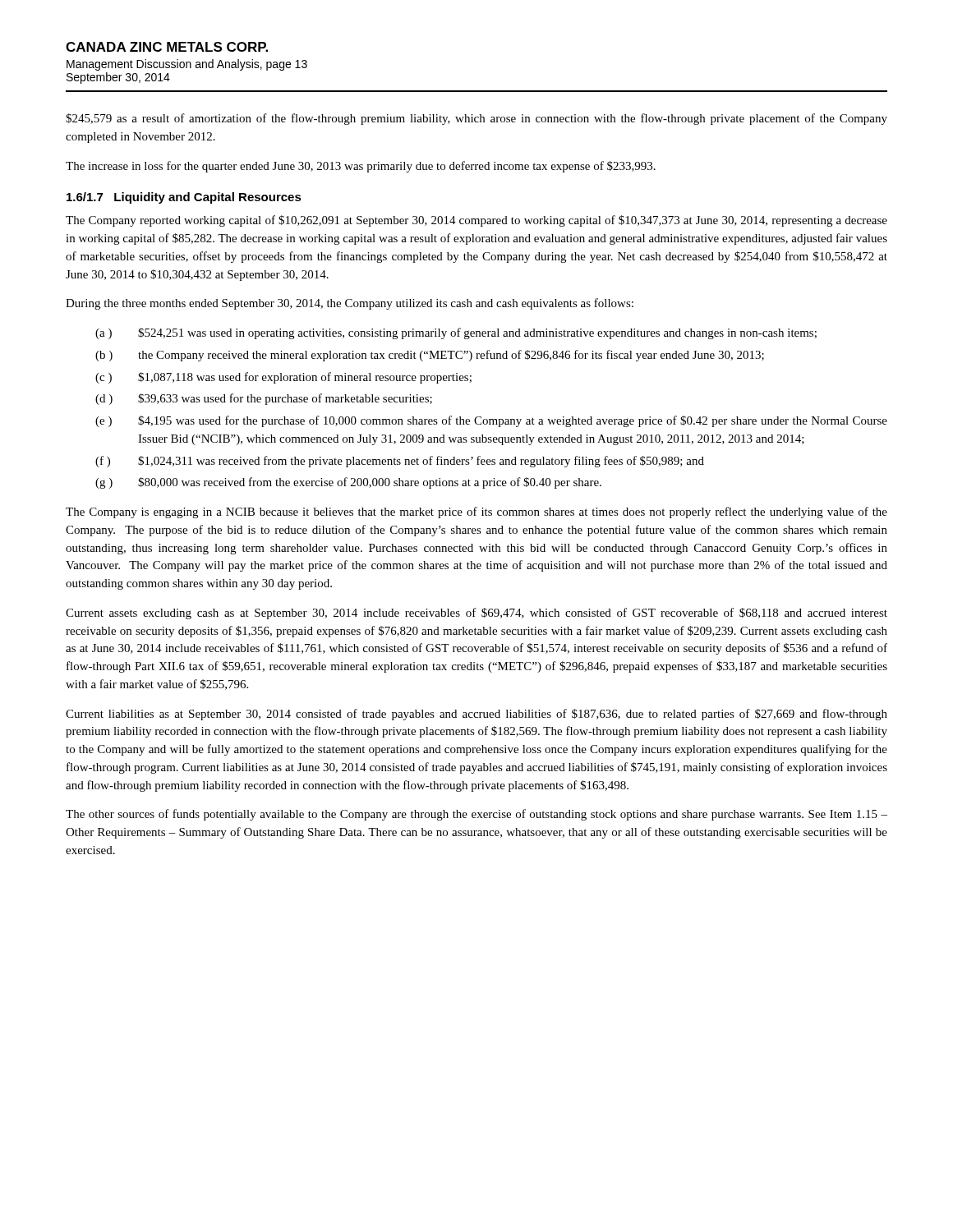This screenshot has height=1232, width=953.
Task: Select the element starting "(a ) $524,251 was used"
Action: [x=476, y=333]
